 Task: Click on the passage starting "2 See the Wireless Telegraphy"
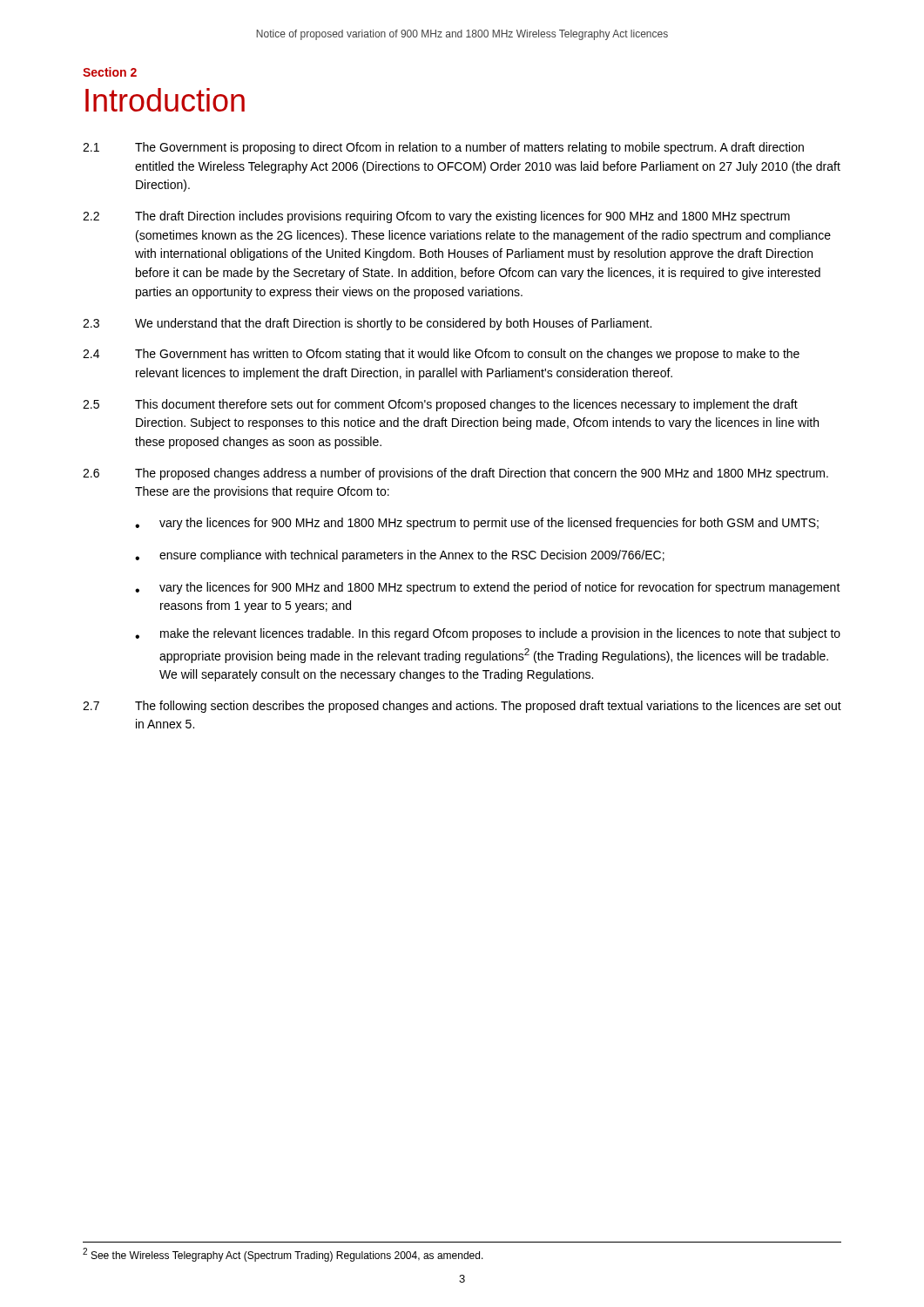(x=283, y=1254)
